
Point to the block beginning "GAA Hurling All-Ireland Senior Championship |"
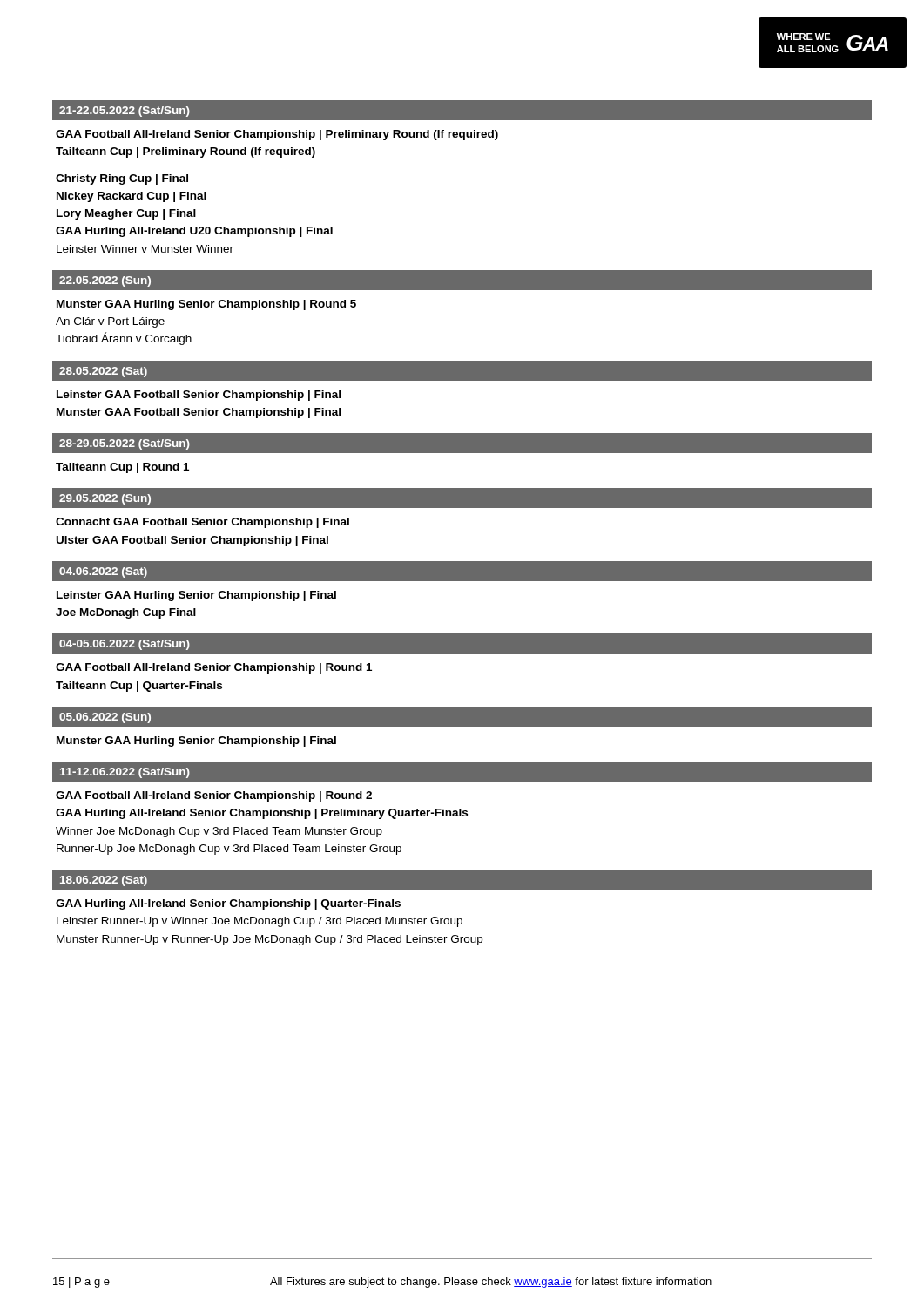pos(462,921)
